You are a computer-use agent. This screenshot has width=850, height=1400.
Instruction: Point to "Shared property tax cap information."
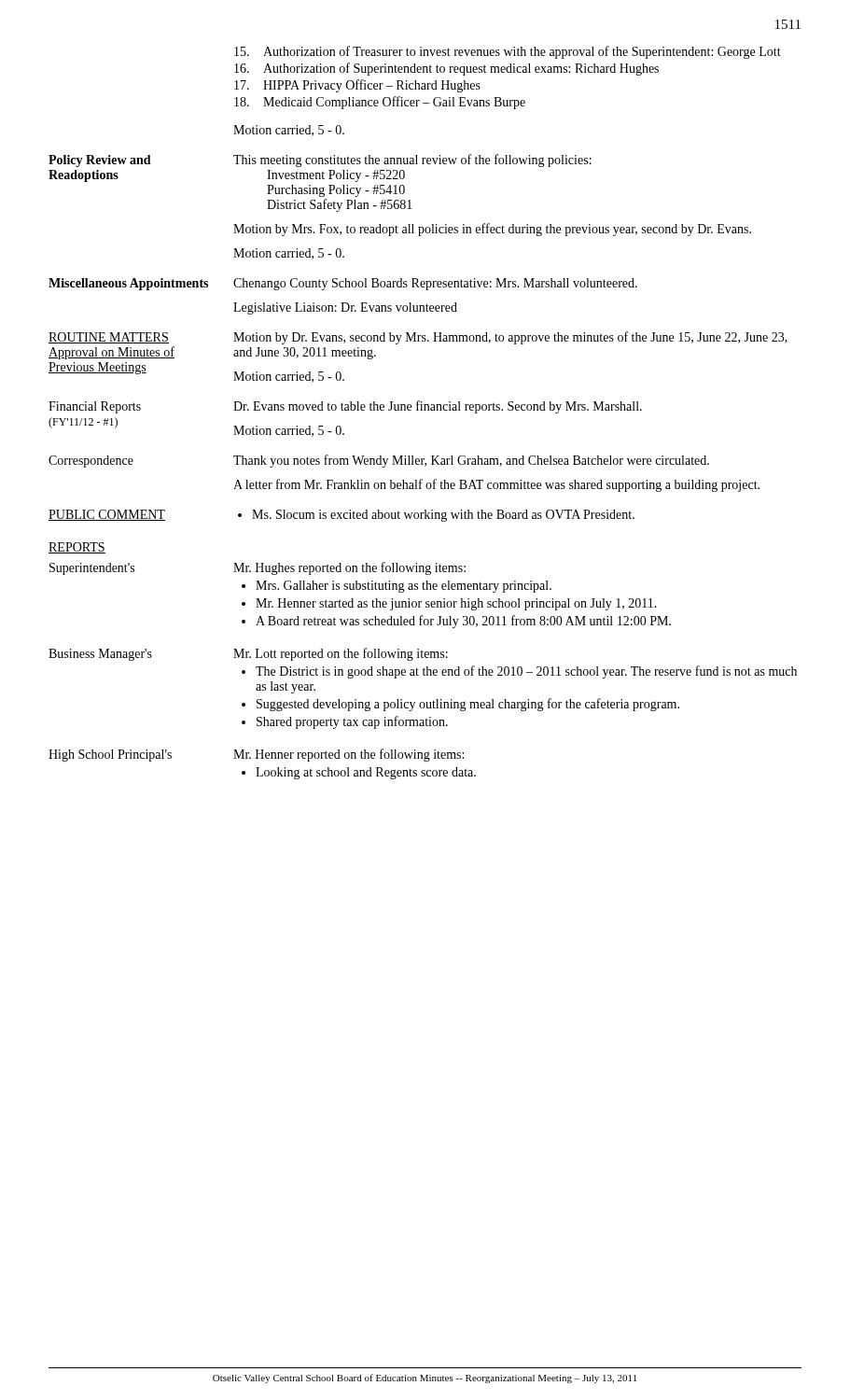coord(352,722)
